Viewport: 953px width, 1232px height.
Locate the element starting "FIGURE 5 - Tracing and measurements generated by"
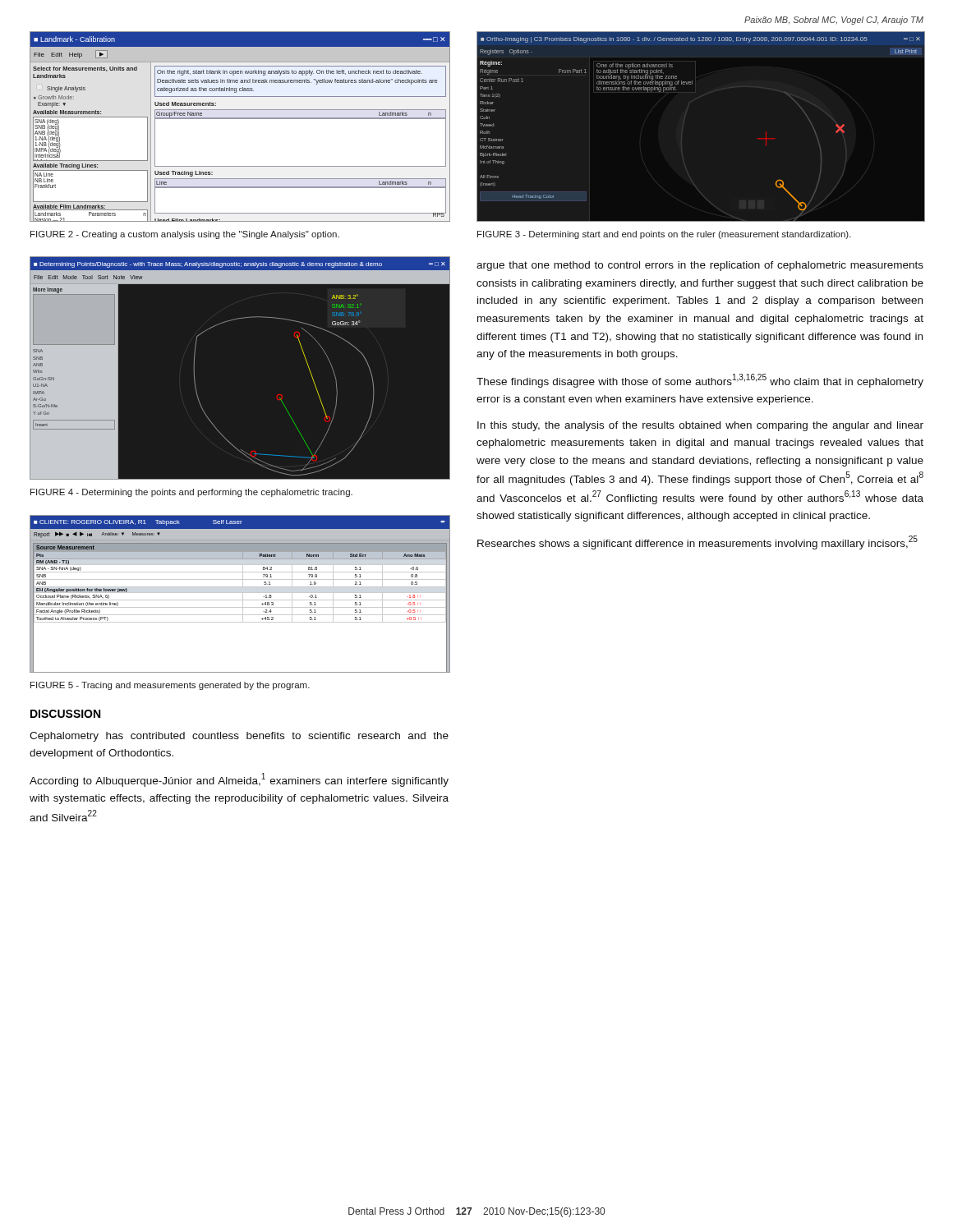[x=170, y=685]
